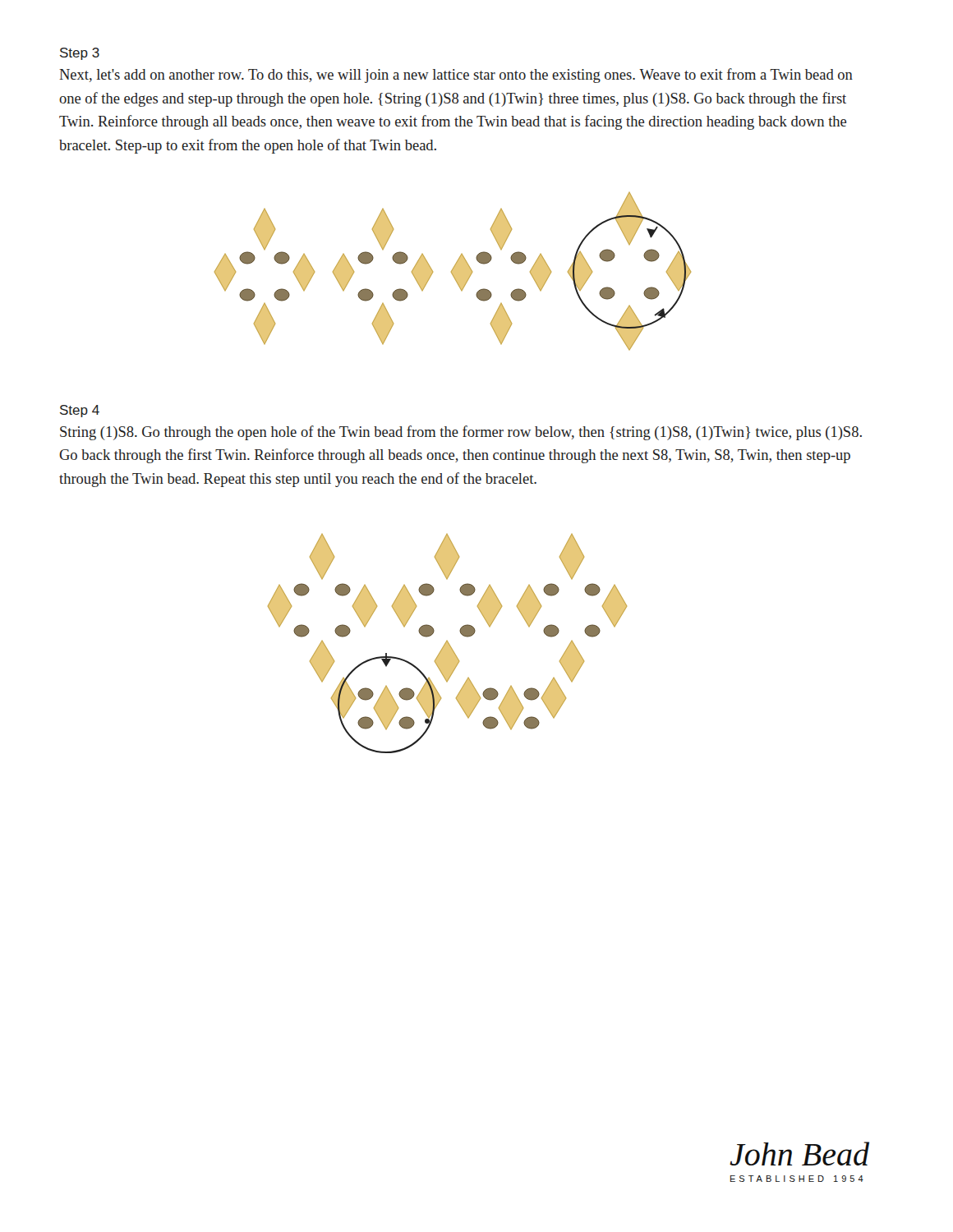Click on the text starting "Next, let's add on"

click(456, 110)
